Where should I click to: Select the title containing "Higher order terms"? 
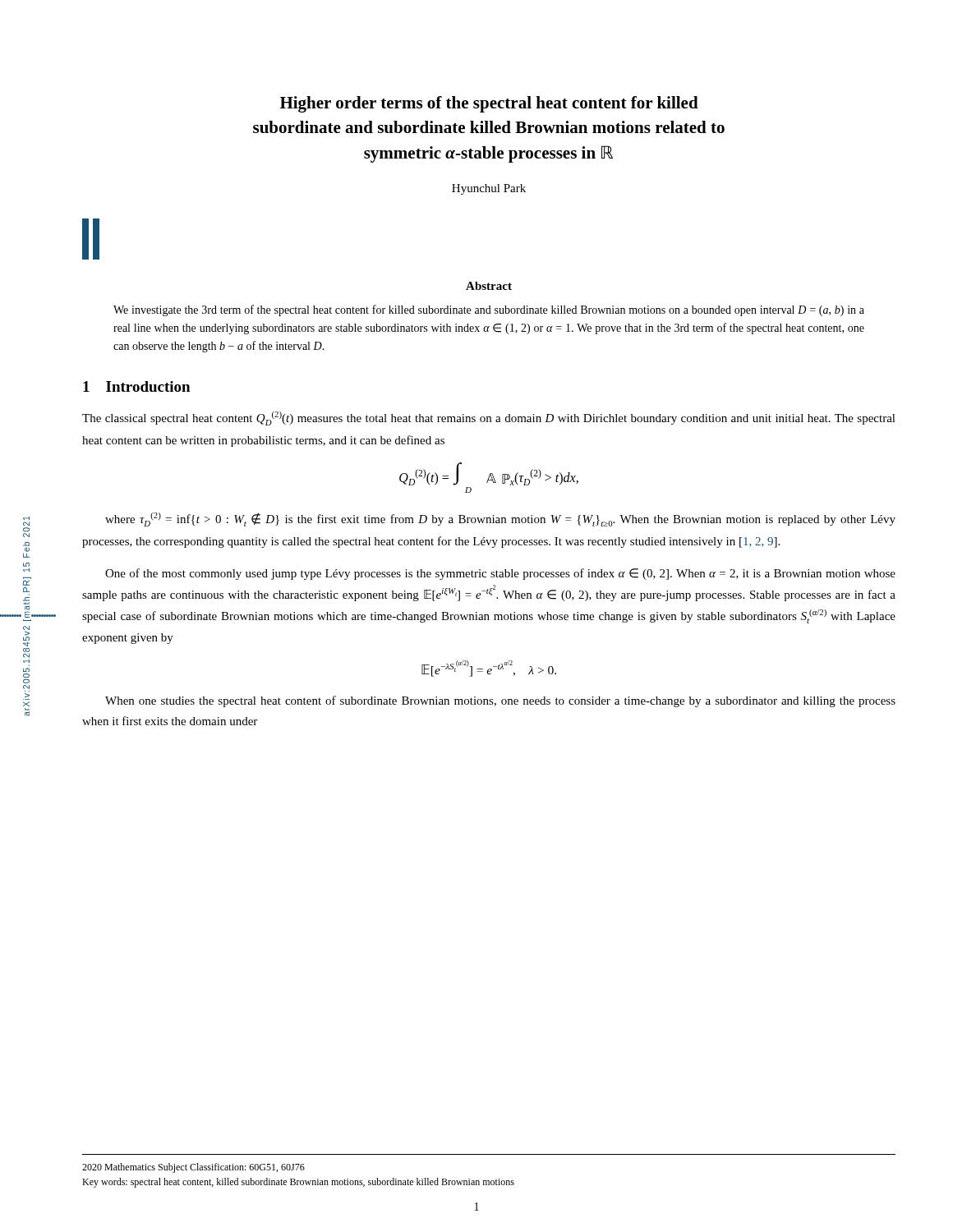(489, 128)
